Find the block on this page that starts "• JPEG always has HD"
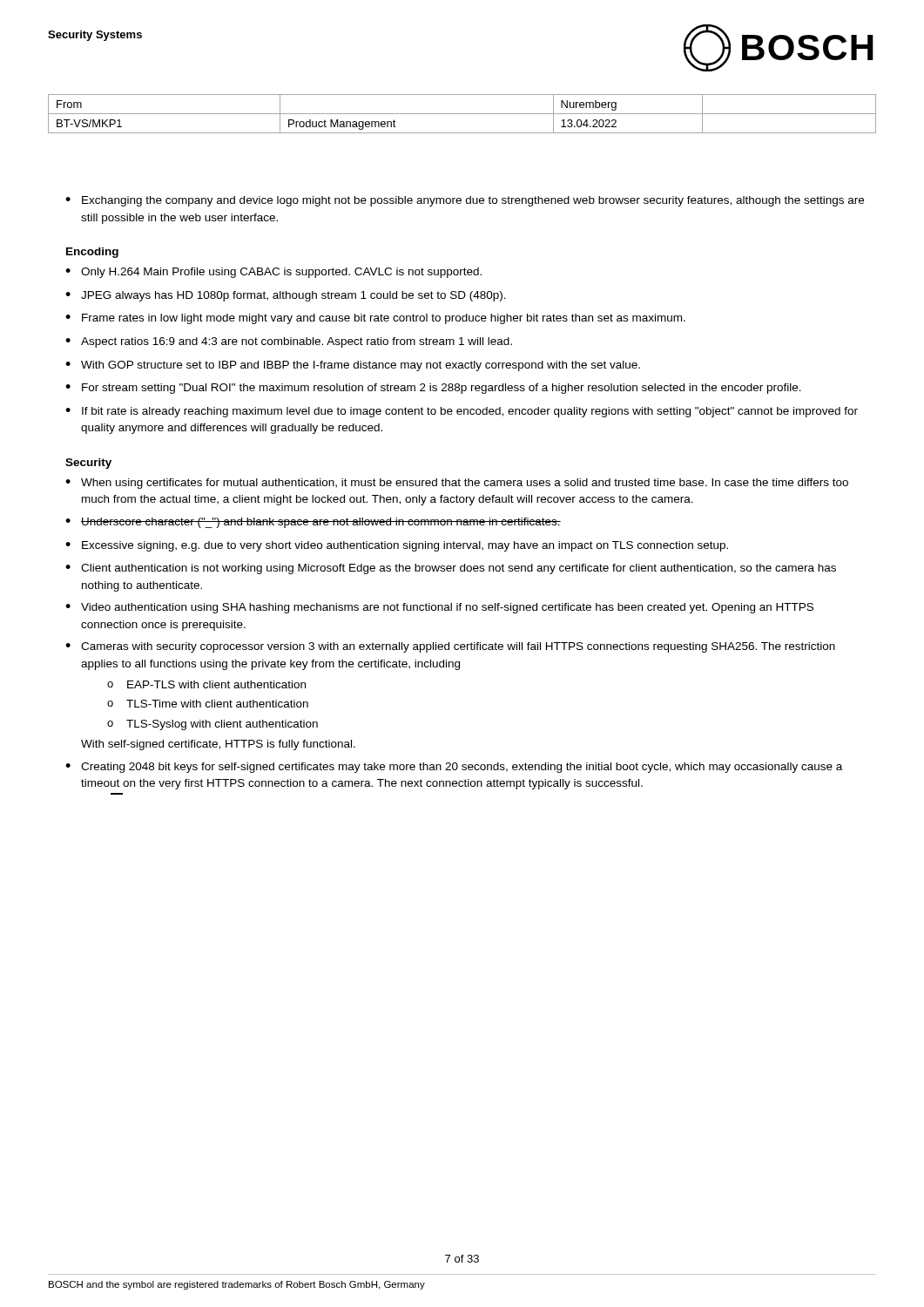This screenshot has height=1307, width=924. (466, 295)
